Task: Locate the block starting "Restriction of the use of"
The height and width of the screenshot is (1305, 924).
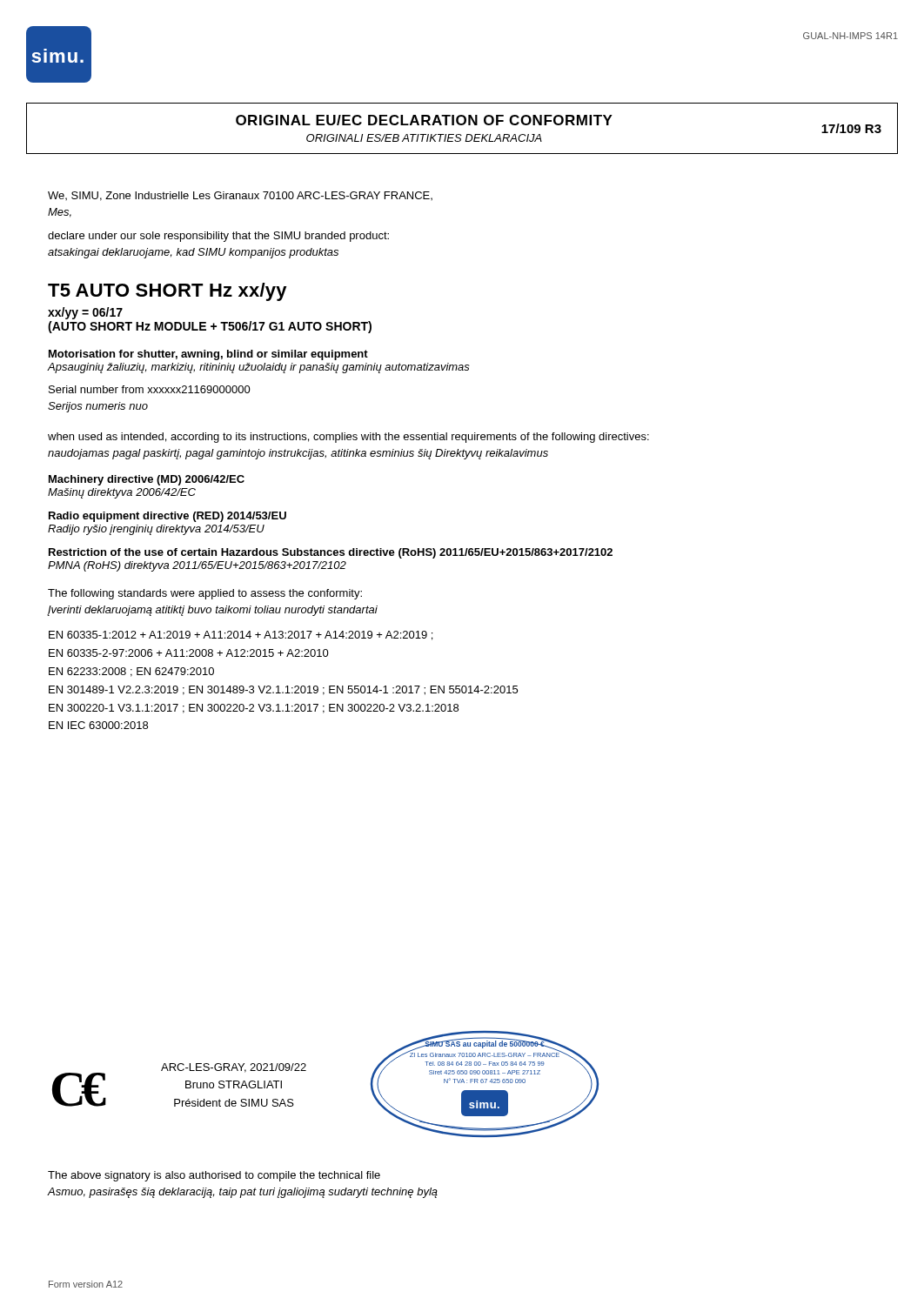Action: pos(330,552)
